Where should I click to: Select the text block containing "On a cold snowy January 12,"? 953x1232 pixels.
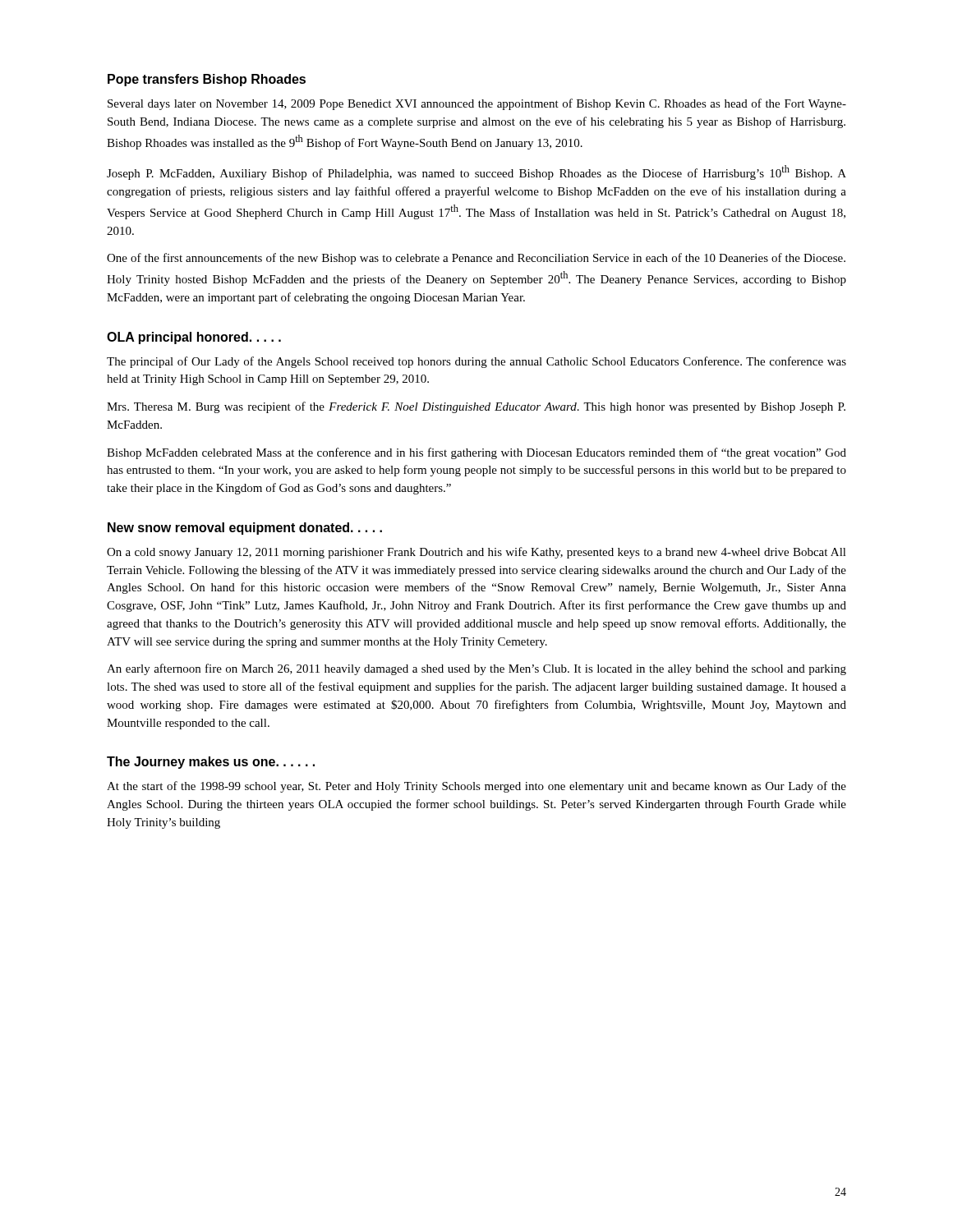476,596
